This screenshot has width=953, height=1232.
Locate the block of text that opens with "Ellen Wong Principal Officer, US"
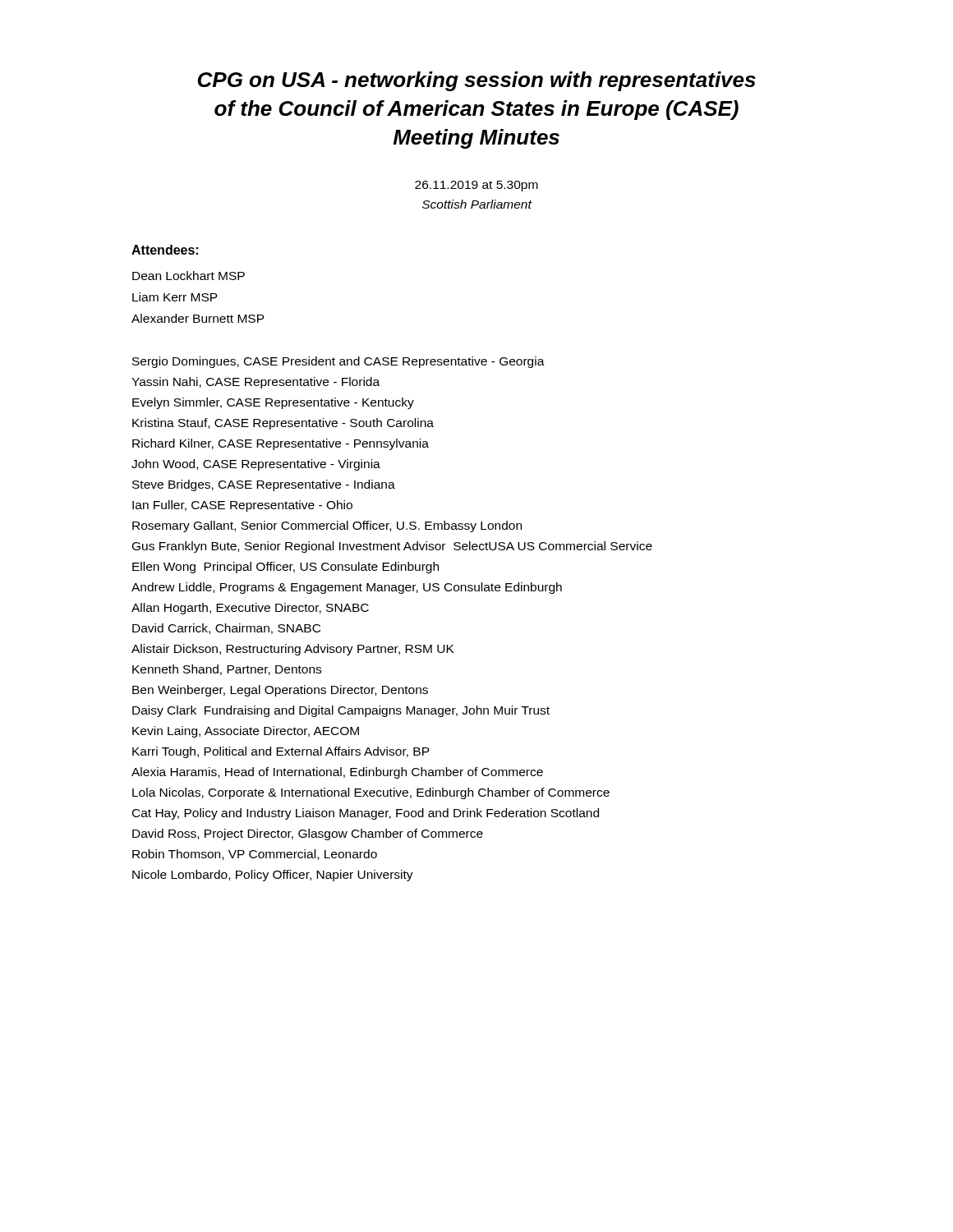click(286, 566)
